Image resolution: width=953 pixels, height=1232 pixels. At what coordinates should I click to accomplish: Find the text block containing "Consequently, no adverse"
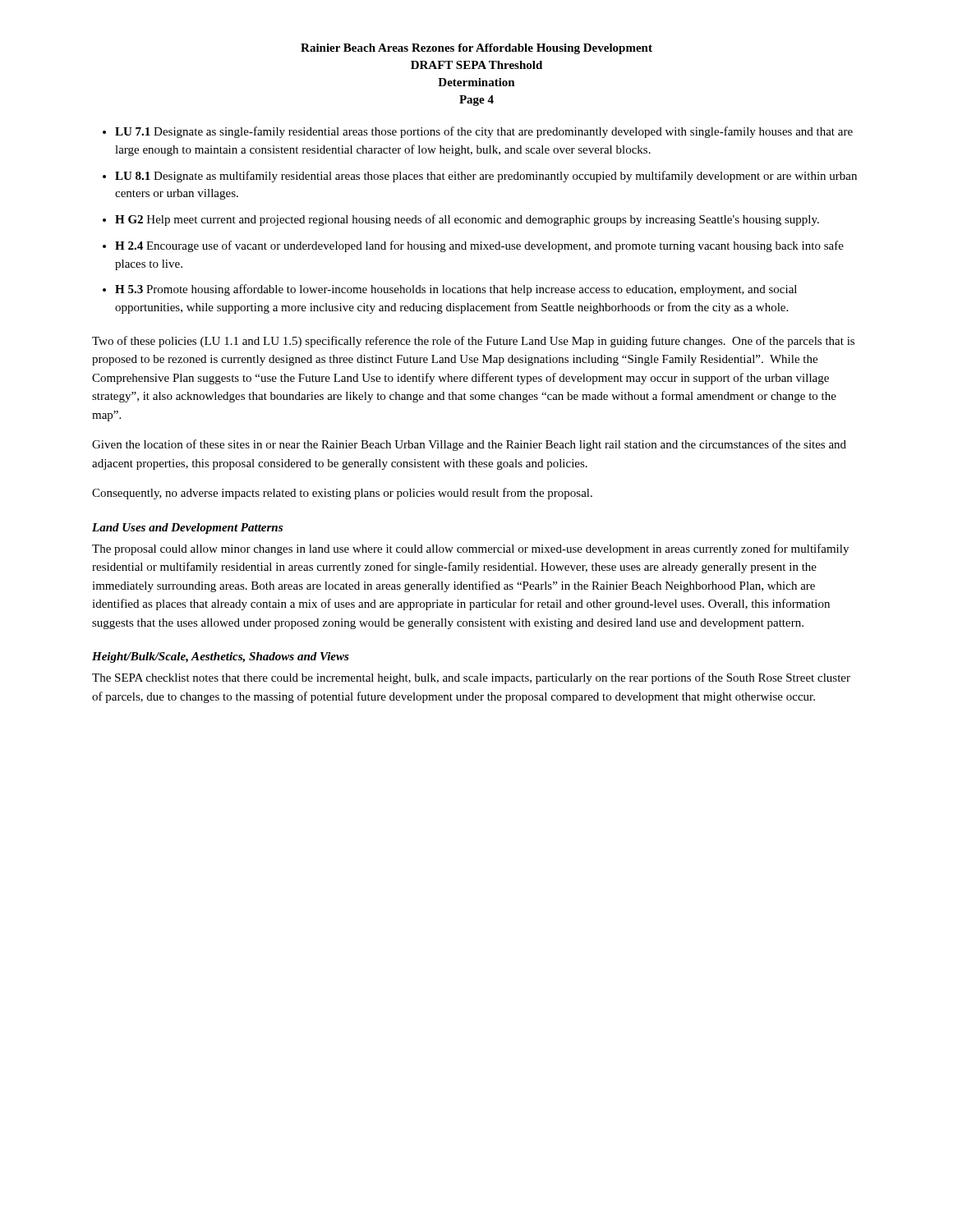click(343, 493)
